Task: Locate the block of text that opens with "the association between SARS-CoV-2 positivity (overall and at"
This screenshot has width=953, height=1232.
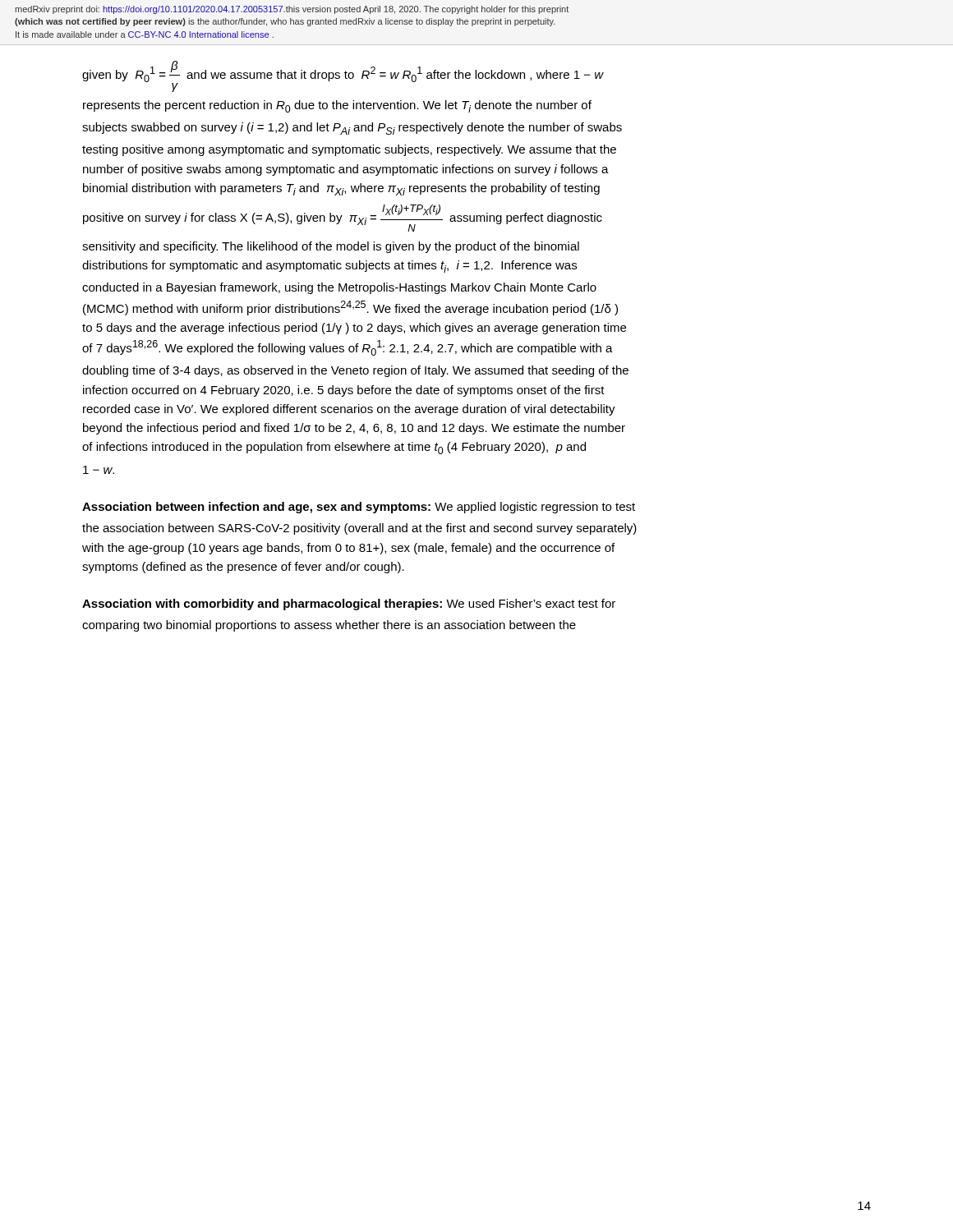Action: [x=476, y=547]
